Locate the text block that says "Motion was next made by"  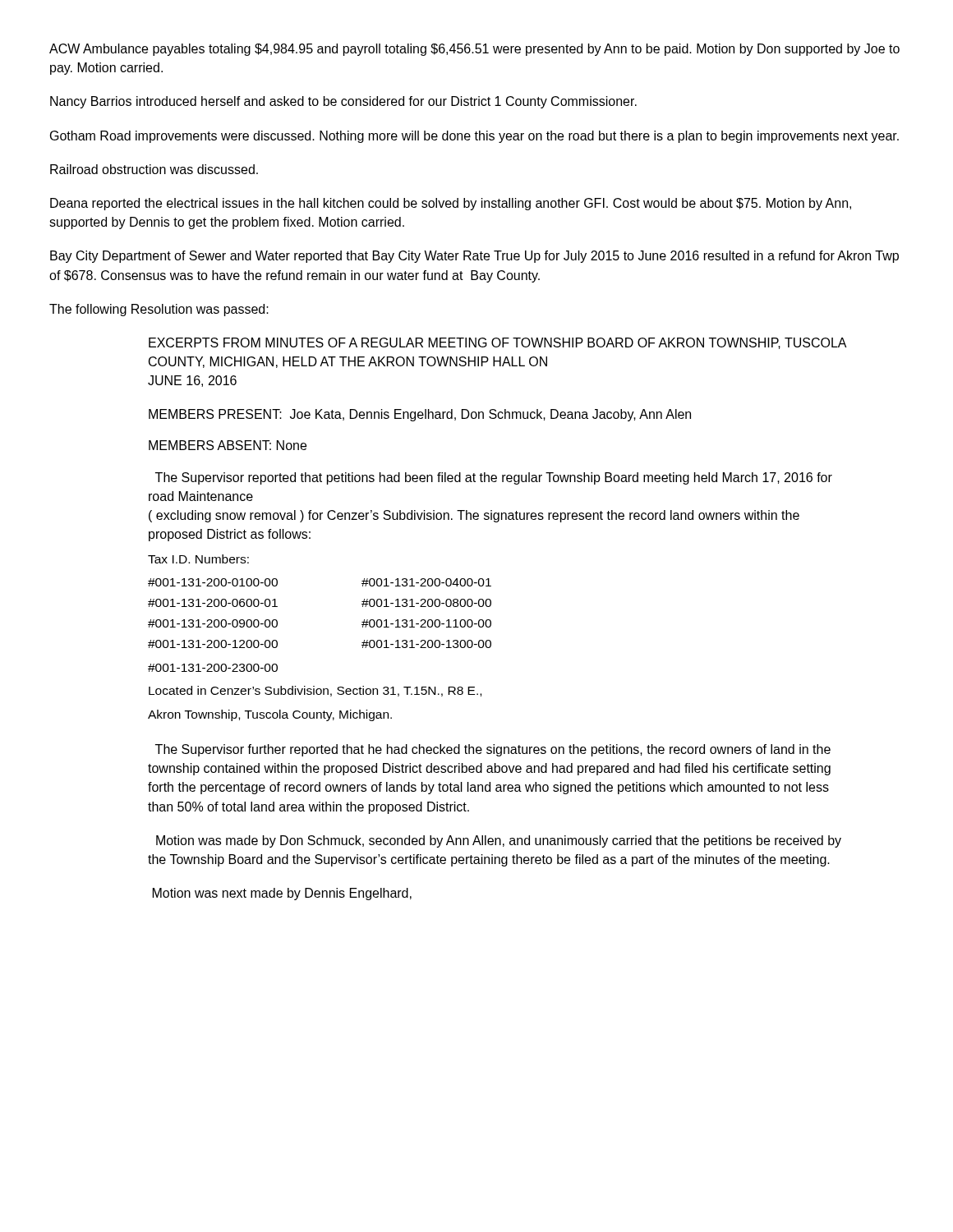tap(280, 893)
